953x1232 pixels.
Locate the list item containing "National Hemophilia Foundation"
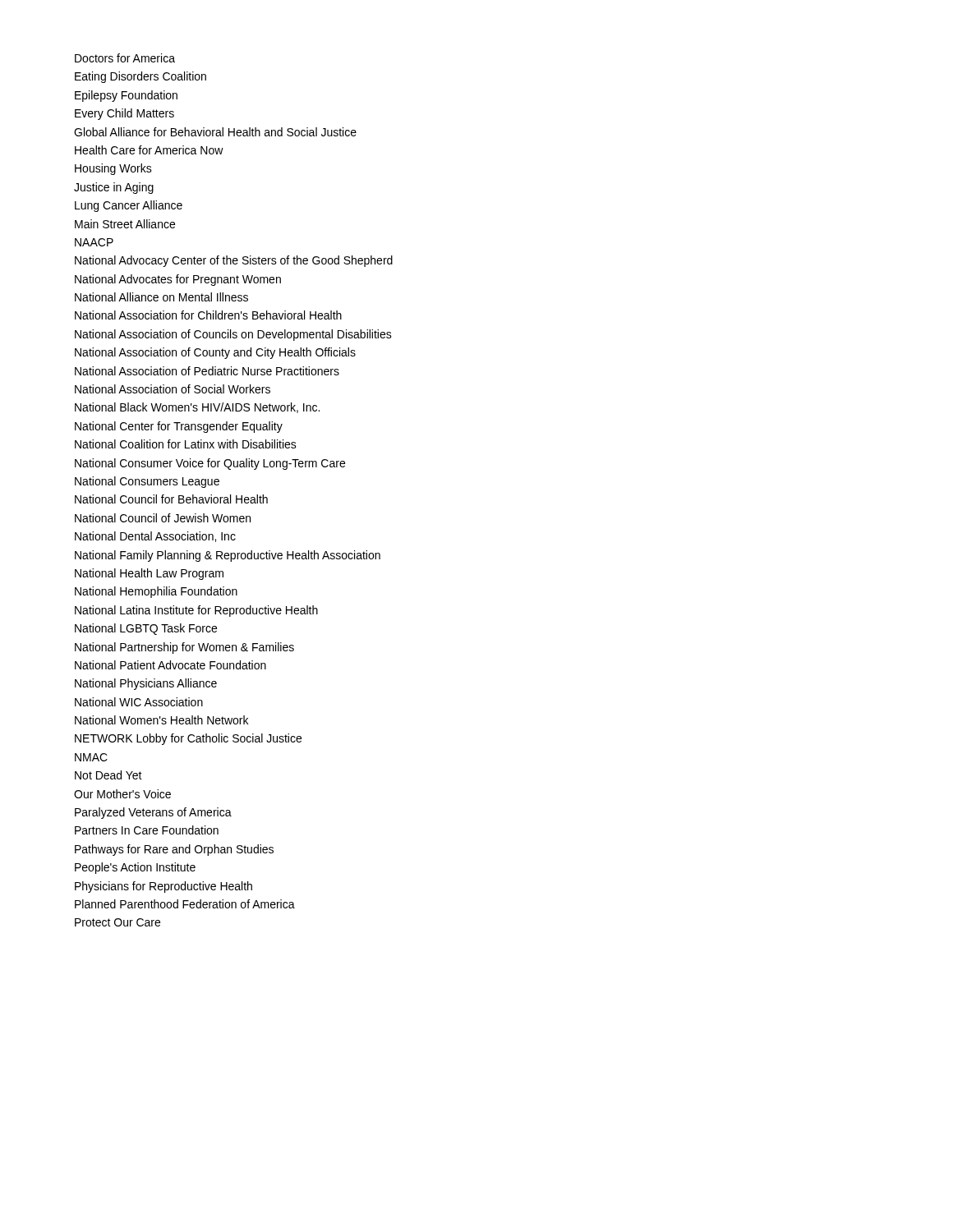click(156, 592)
